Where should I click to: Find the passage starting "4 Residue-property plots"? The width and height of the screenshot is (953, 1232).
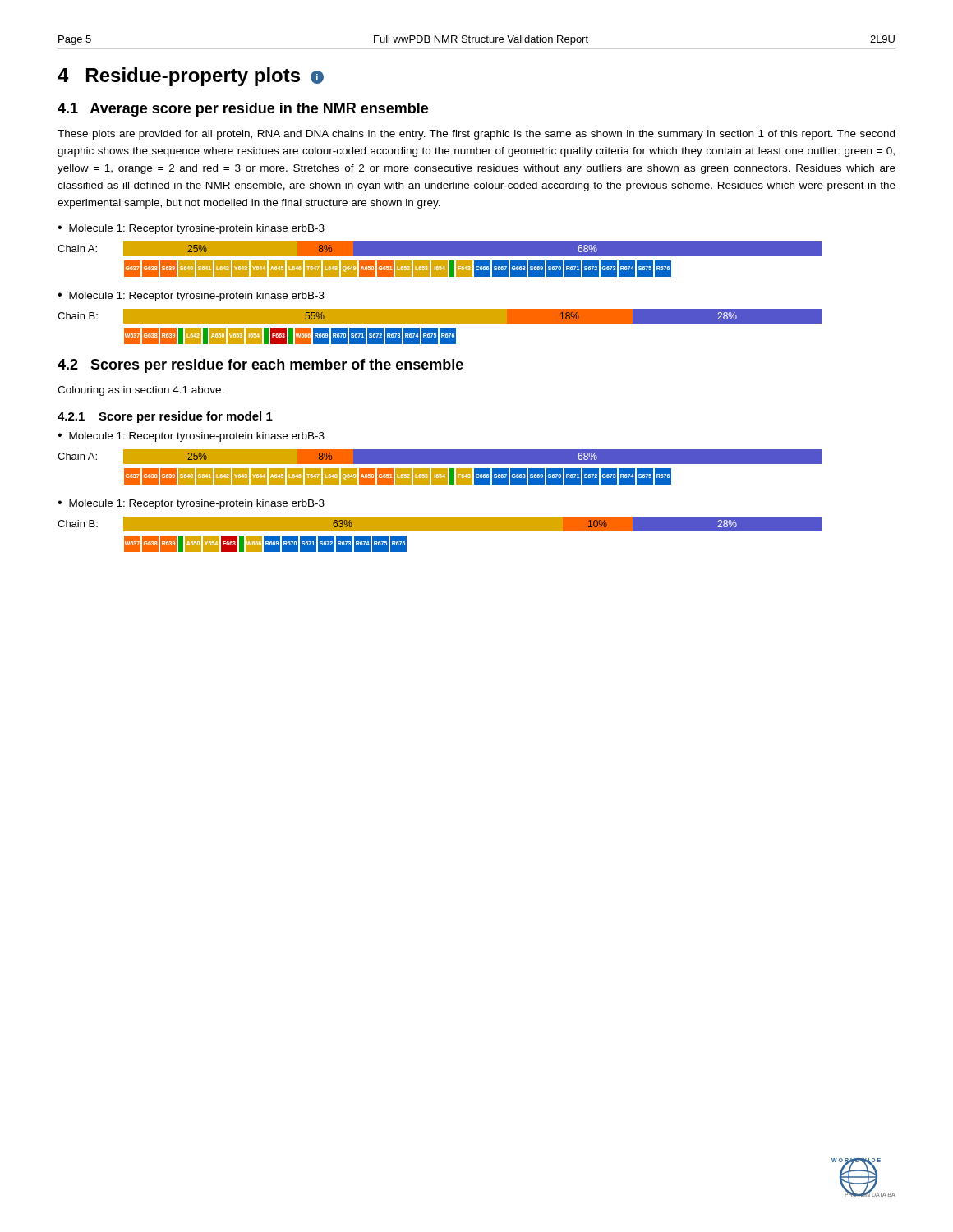point(191,77)
